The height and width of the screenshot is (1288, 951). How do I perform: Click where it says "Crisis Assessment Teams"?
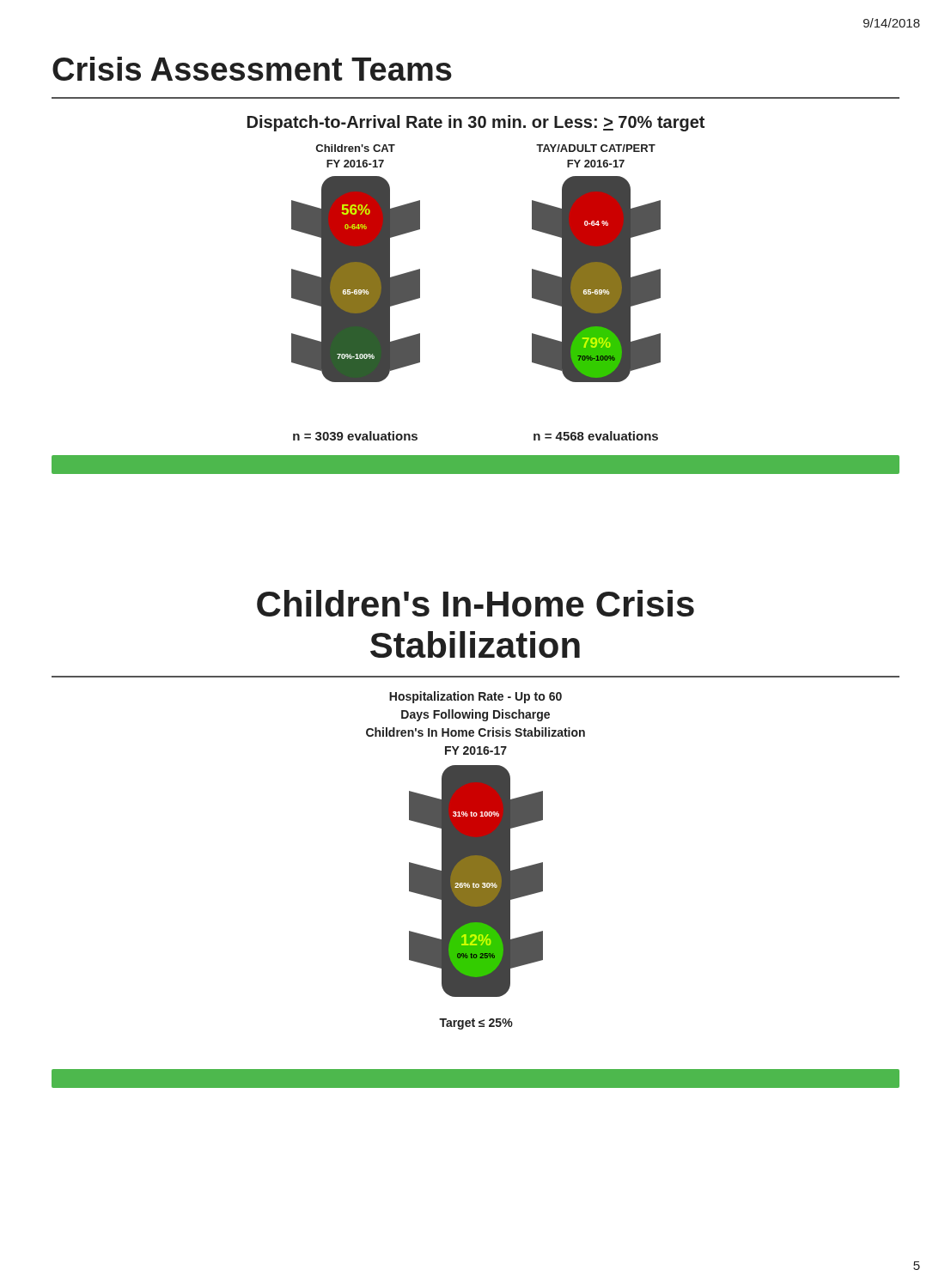(x=252, y=70)
